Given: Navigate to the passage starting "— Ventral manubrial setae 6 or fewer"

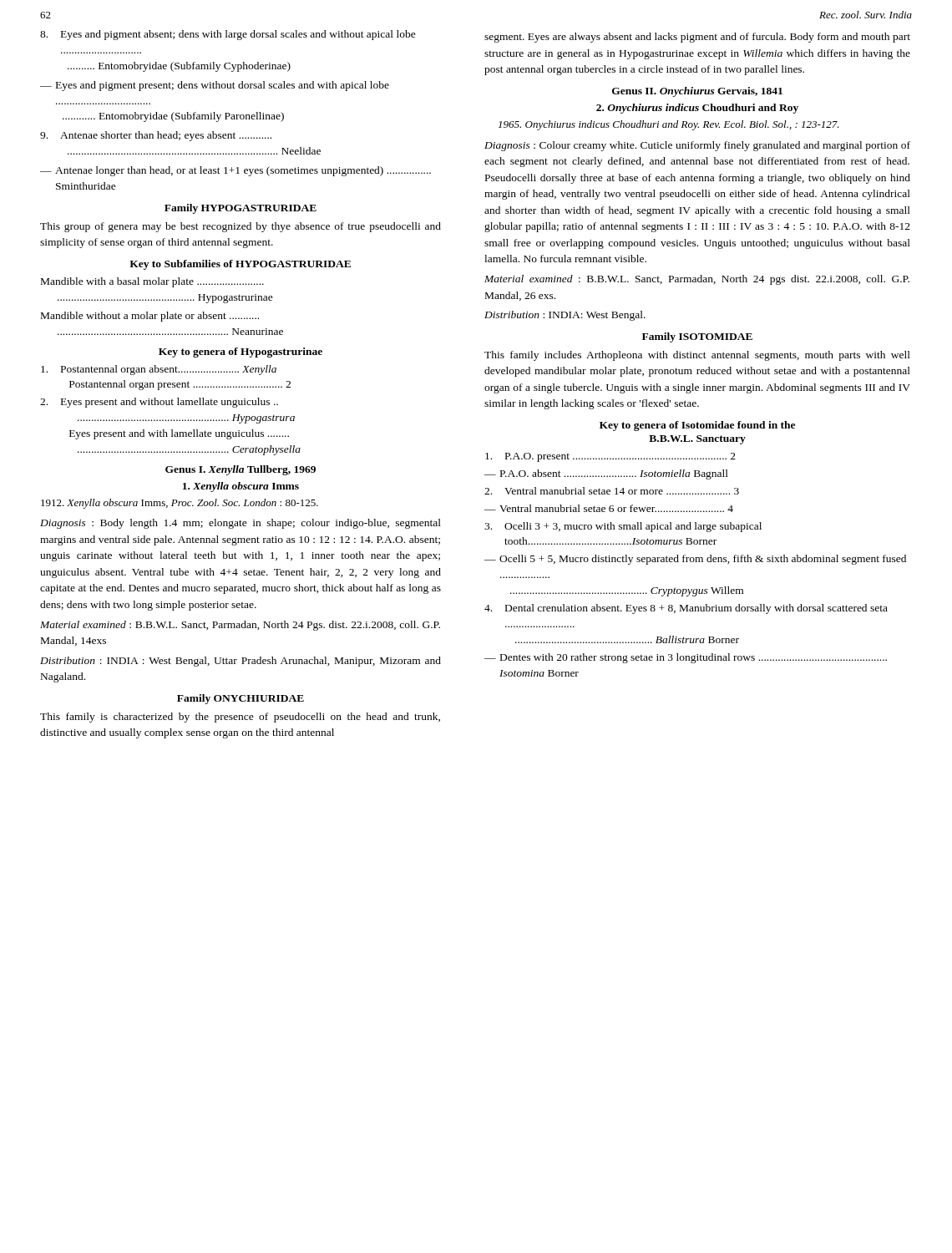Looking at the screenshot, I should click(697, 509).
